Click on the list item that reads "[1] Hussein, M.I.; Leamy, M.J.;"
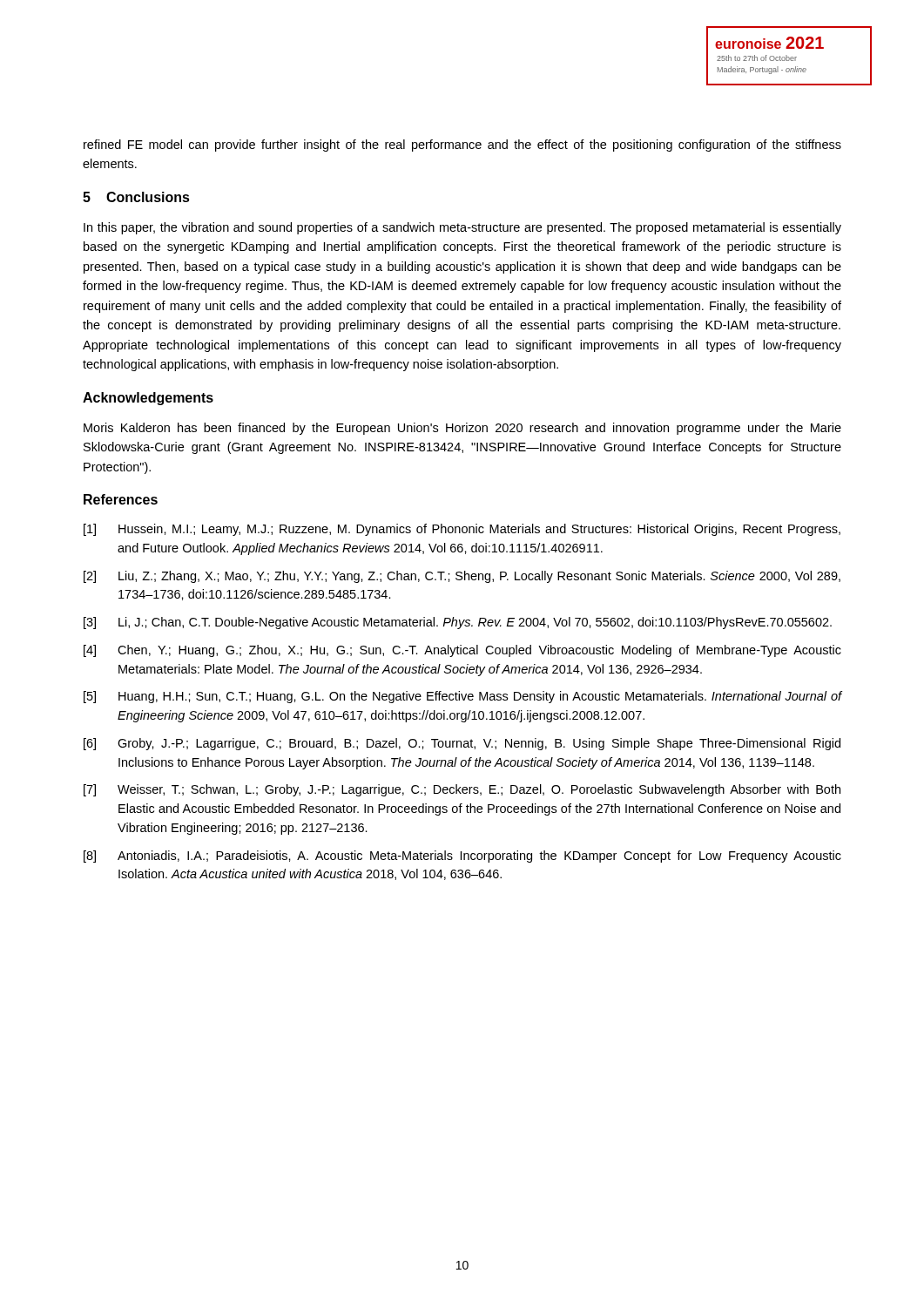The height and width of the screenshot is (1307, 924). tap(462, 539)
